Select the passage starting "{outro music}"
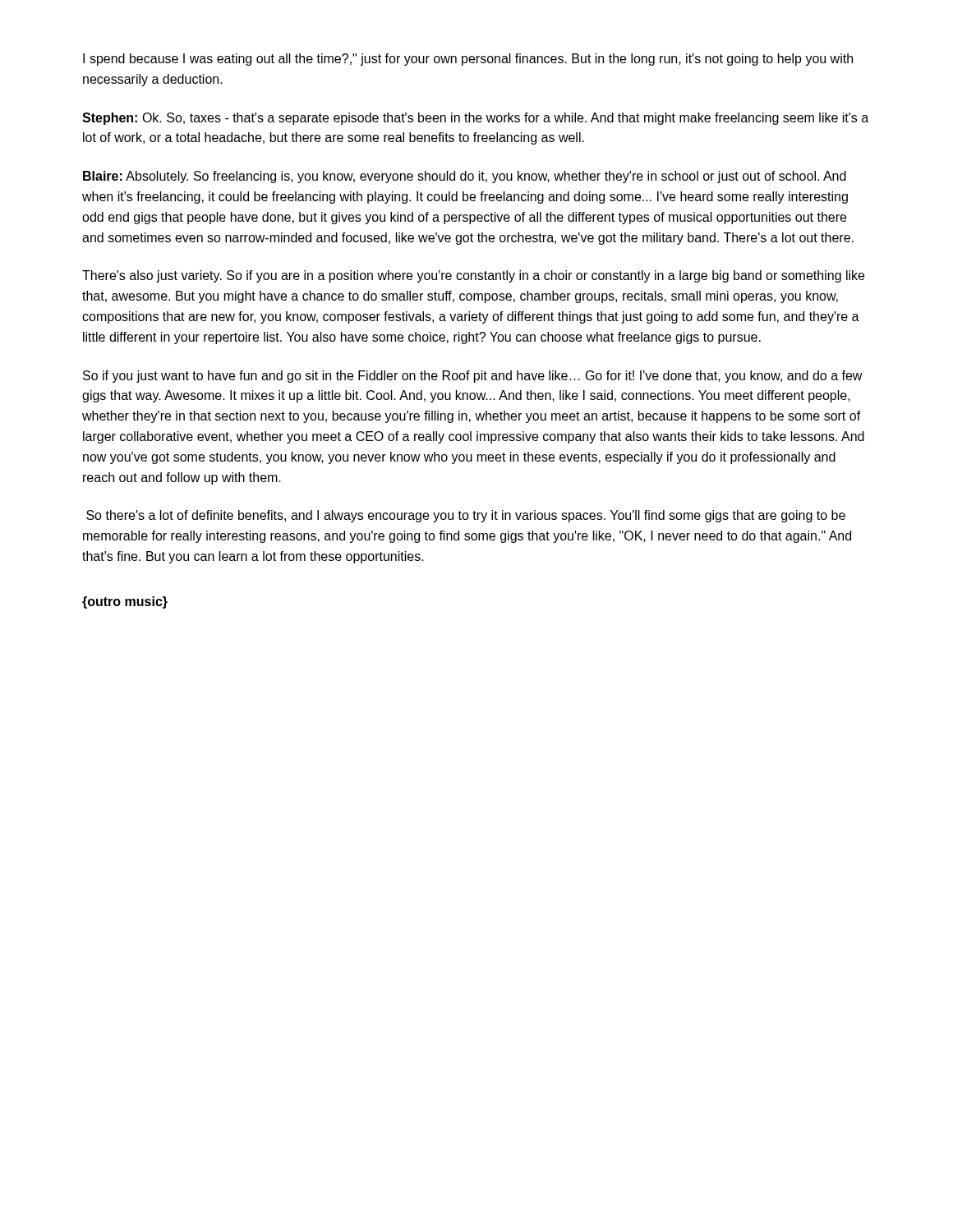This screenshot has height=1232, width=953. click(125, 601)
